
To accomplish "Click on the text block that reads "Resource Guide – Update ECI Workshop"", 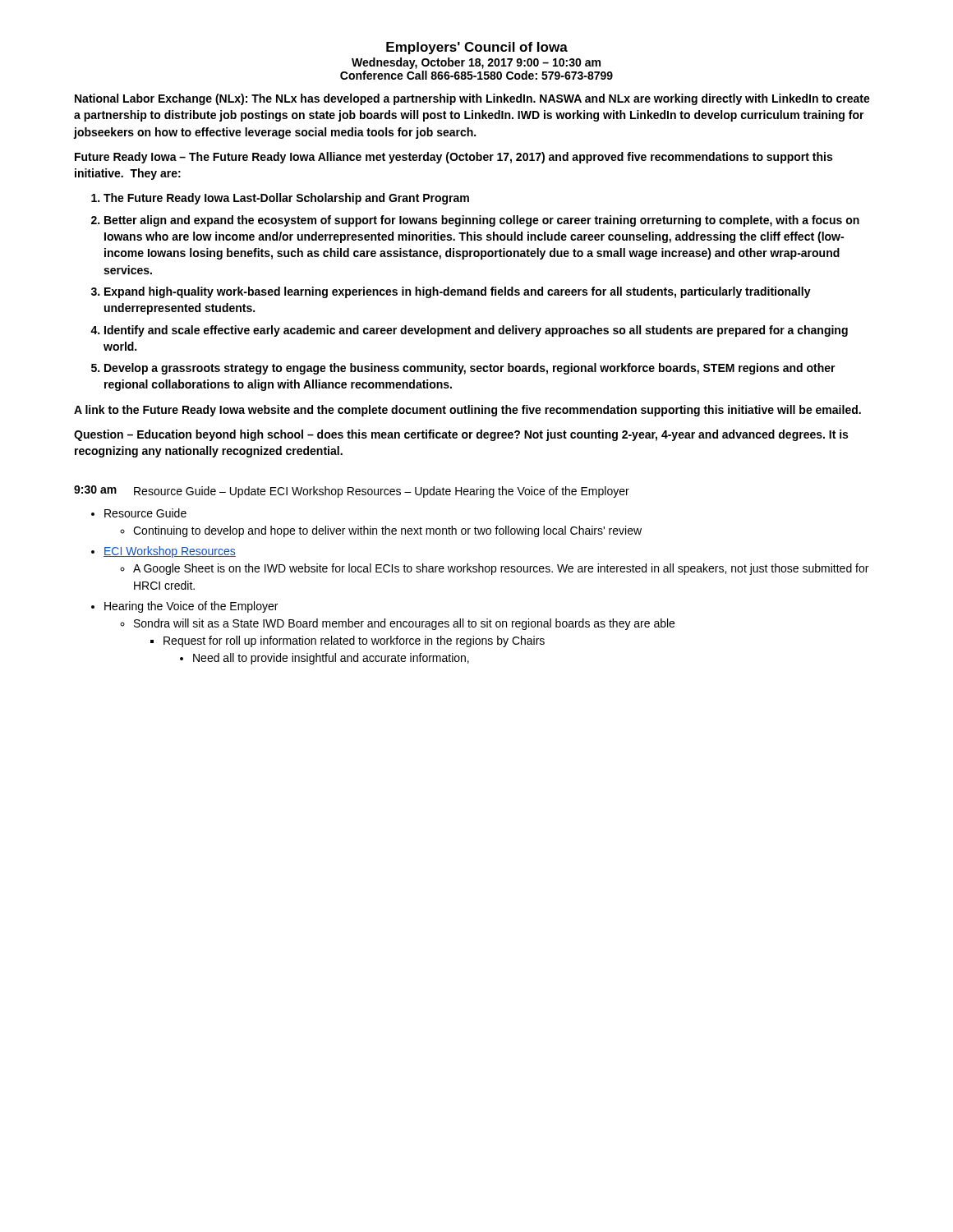I will point(381,491).
